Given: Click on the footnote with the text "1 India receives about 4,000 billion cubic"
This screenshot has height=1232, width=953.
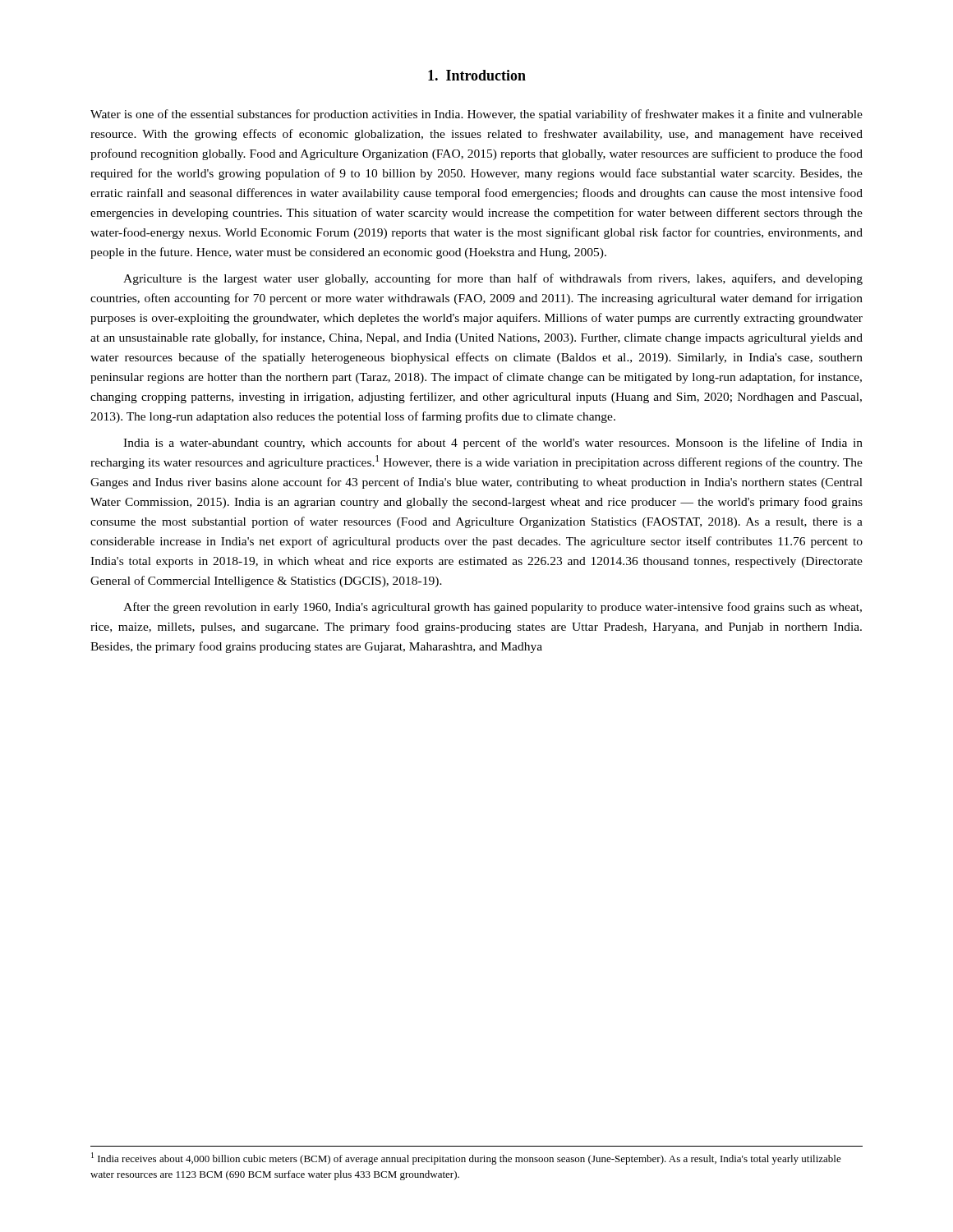Looking at the screenshot, I should tap(476, 1167).
